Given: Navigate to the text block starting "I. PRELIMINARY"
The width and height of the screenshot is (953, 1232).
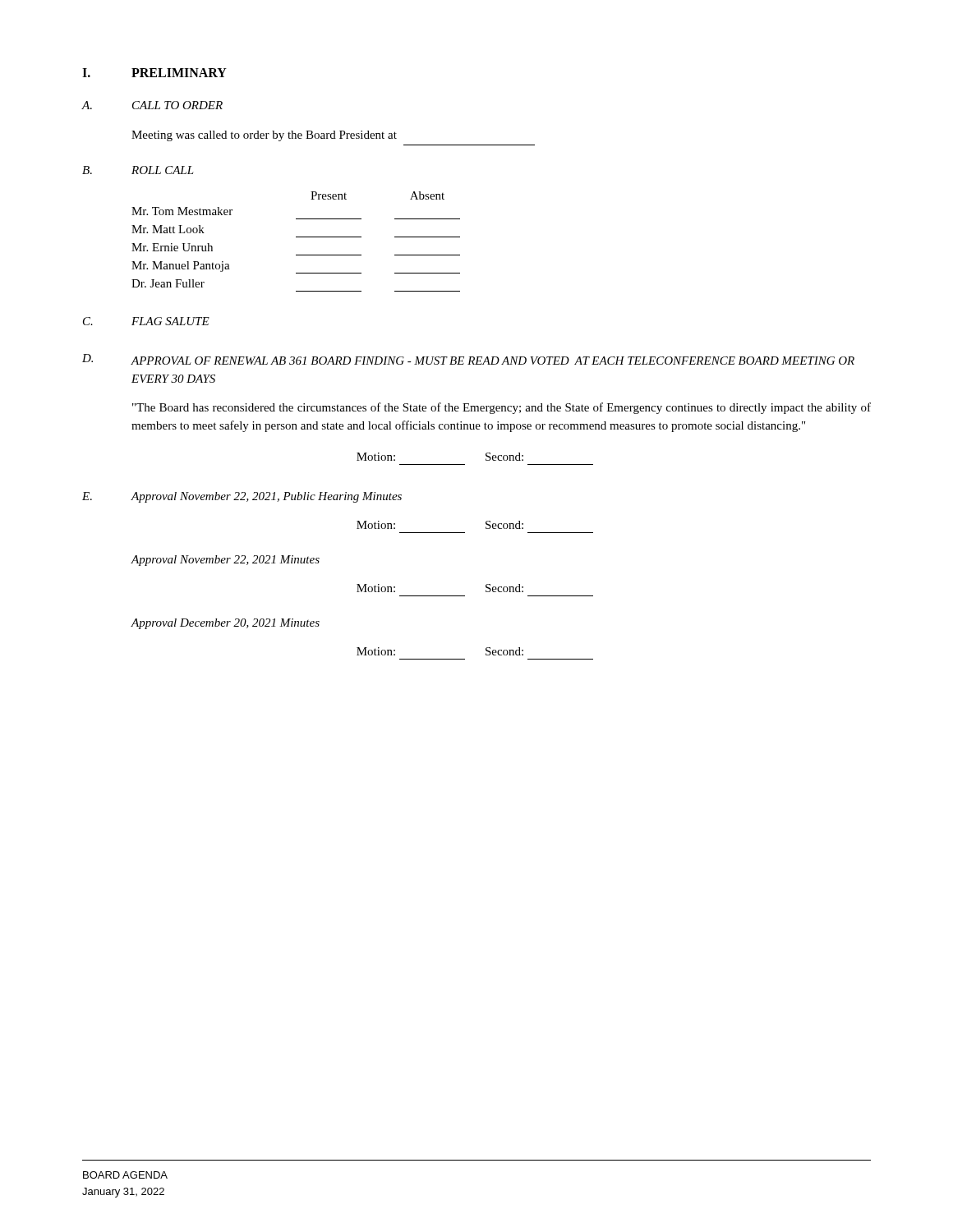Looking at the screenshot, I should [154, 73].
